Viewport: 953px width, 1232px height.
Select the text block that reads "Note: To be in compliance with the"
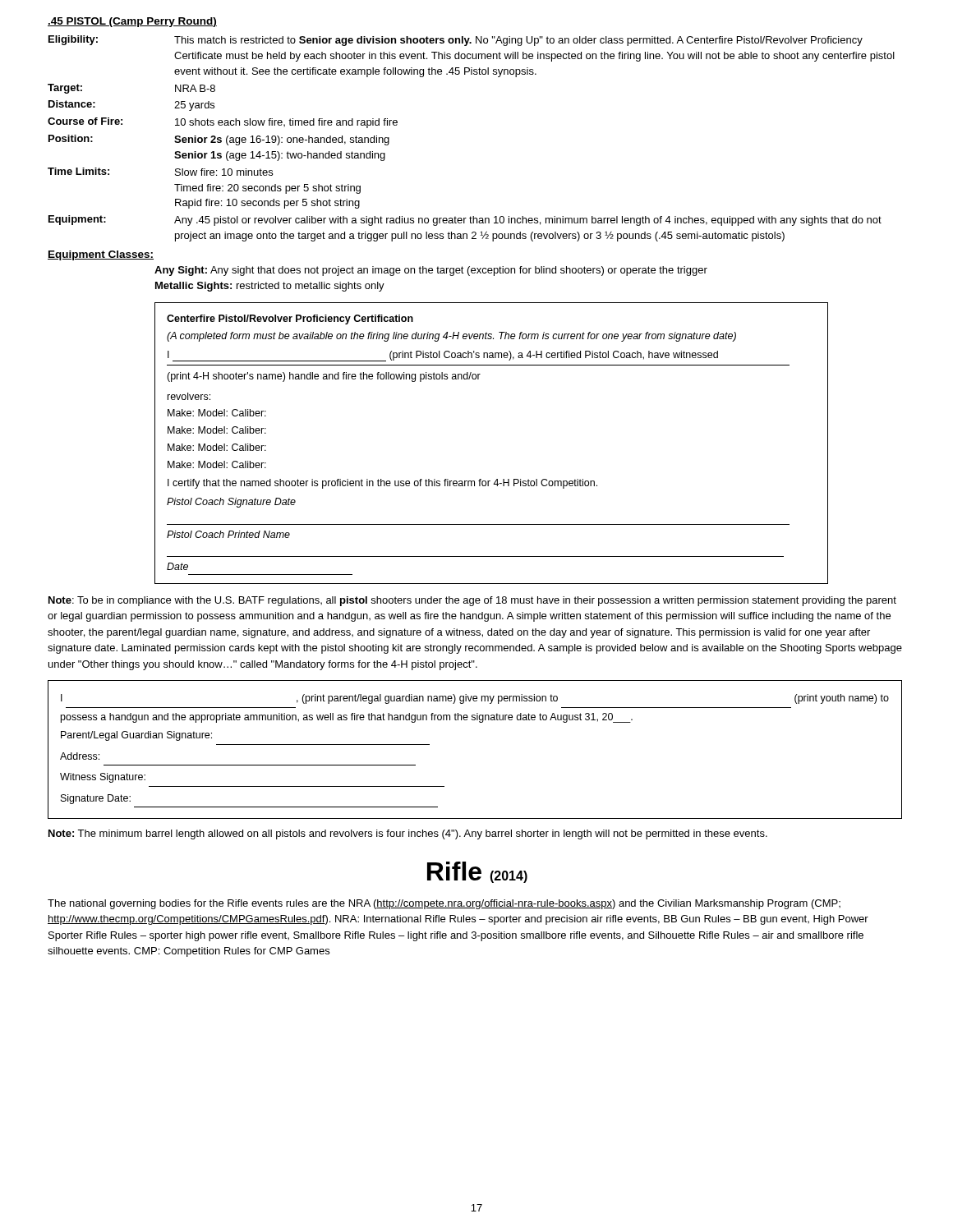coord(475,632)
